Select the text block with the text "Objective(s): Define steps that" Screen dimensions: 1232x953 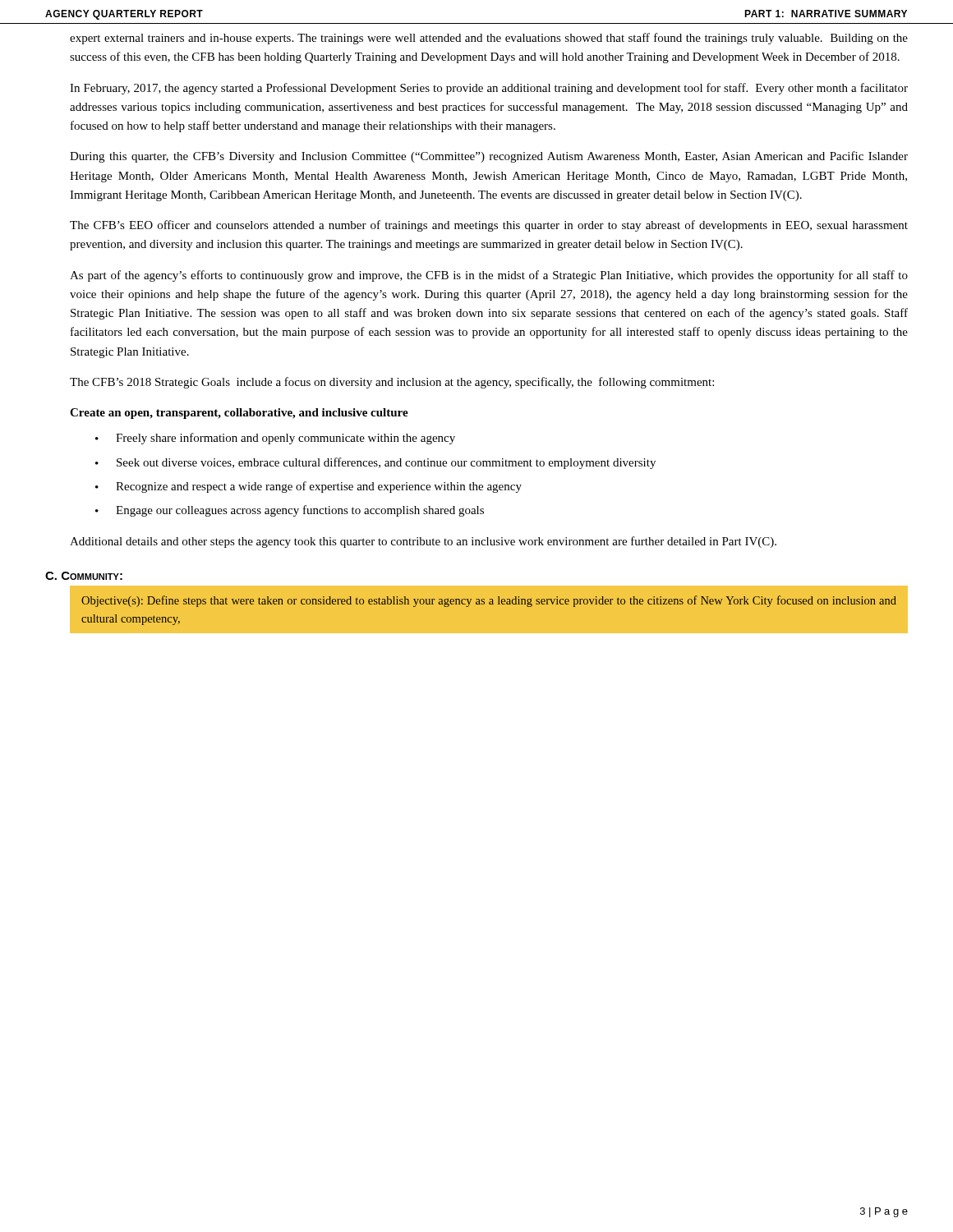click(x=489, y=609)
